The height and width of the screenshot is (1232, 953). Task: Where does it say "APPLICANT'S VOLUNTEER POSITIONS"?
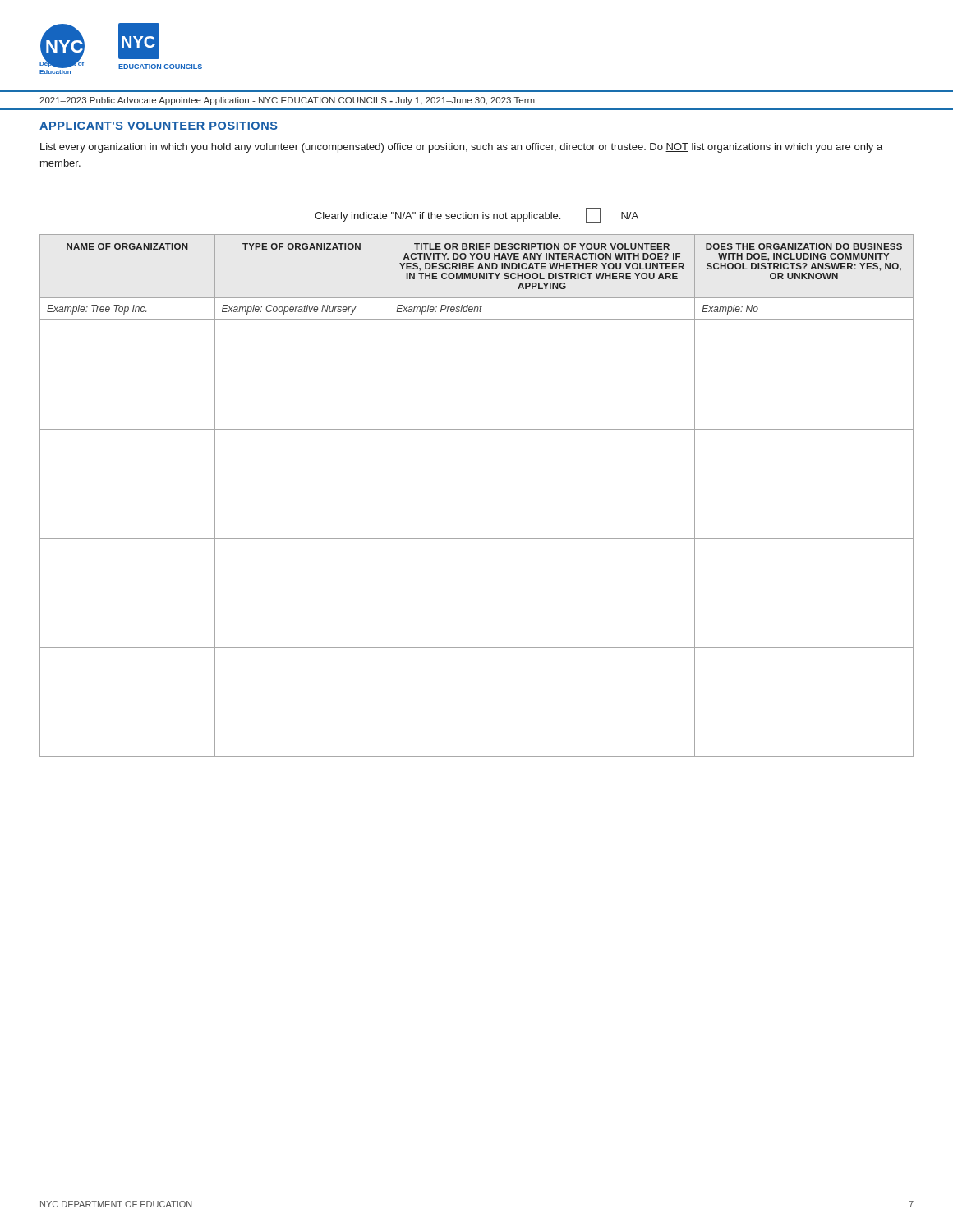click(159, 126)
